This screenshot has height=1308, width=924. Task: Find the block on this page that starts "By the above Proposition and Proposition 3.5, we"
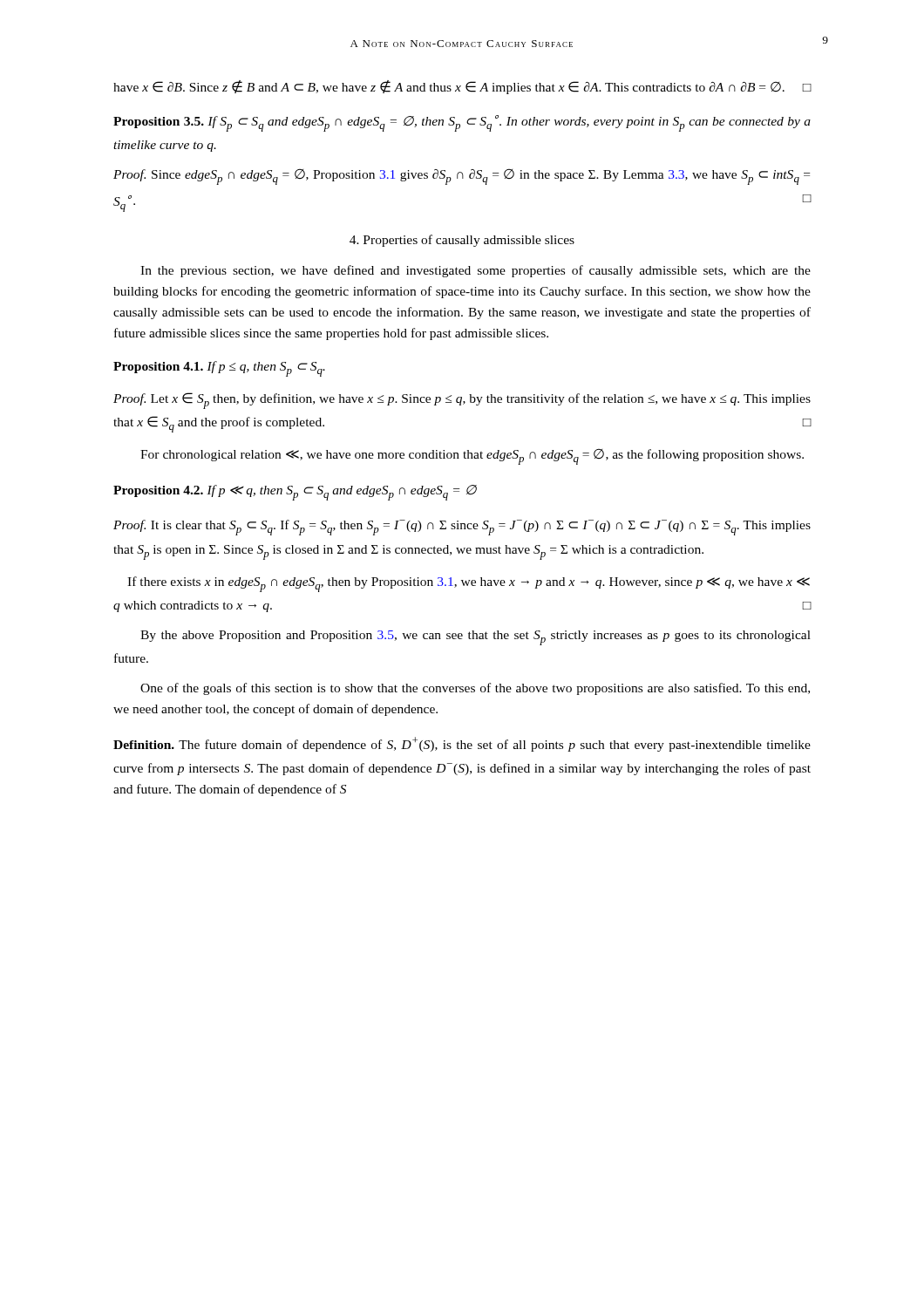click(462, 646)
